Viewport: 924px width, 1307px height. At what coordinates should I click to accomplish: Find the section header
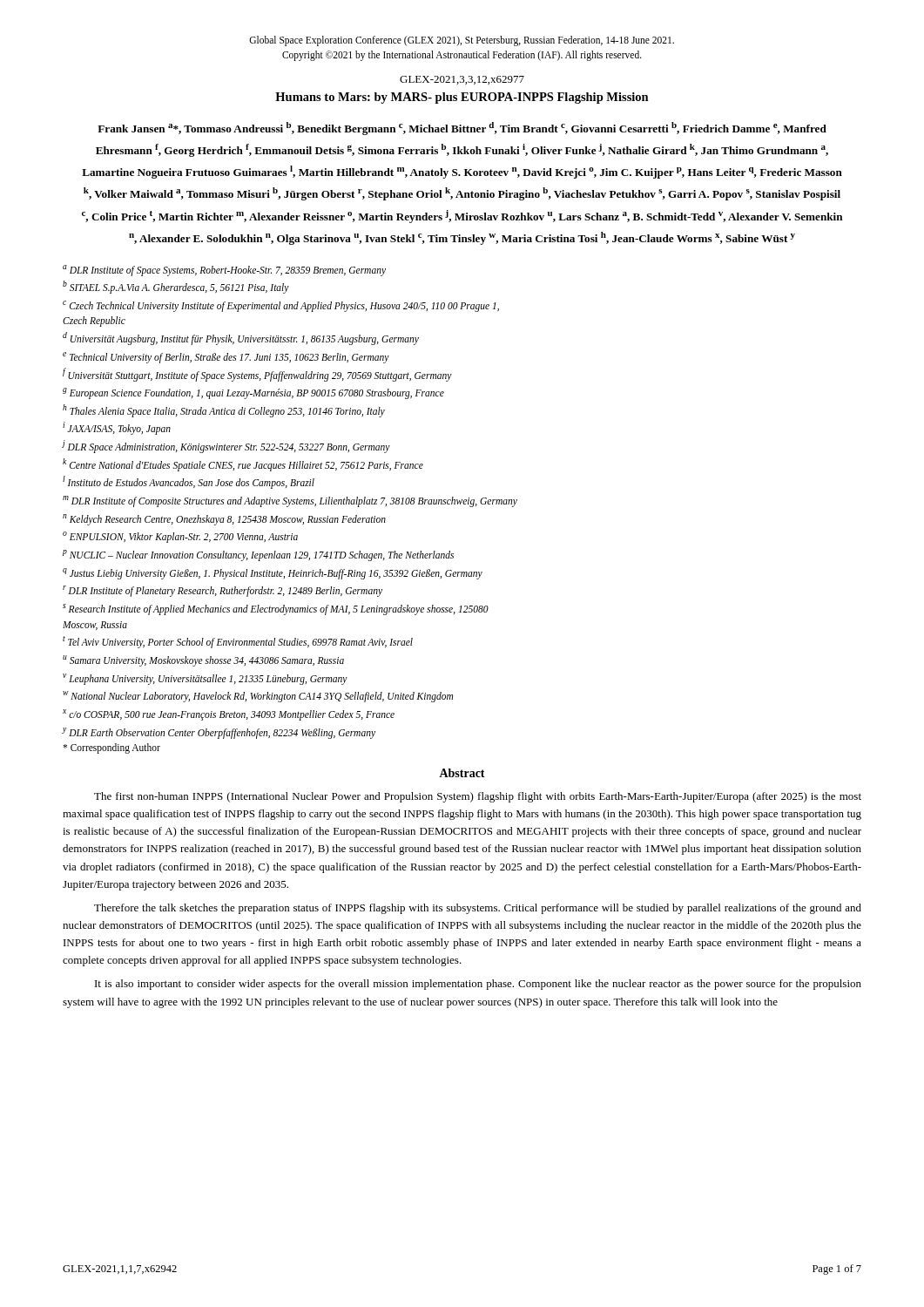(x=462, y=773)
